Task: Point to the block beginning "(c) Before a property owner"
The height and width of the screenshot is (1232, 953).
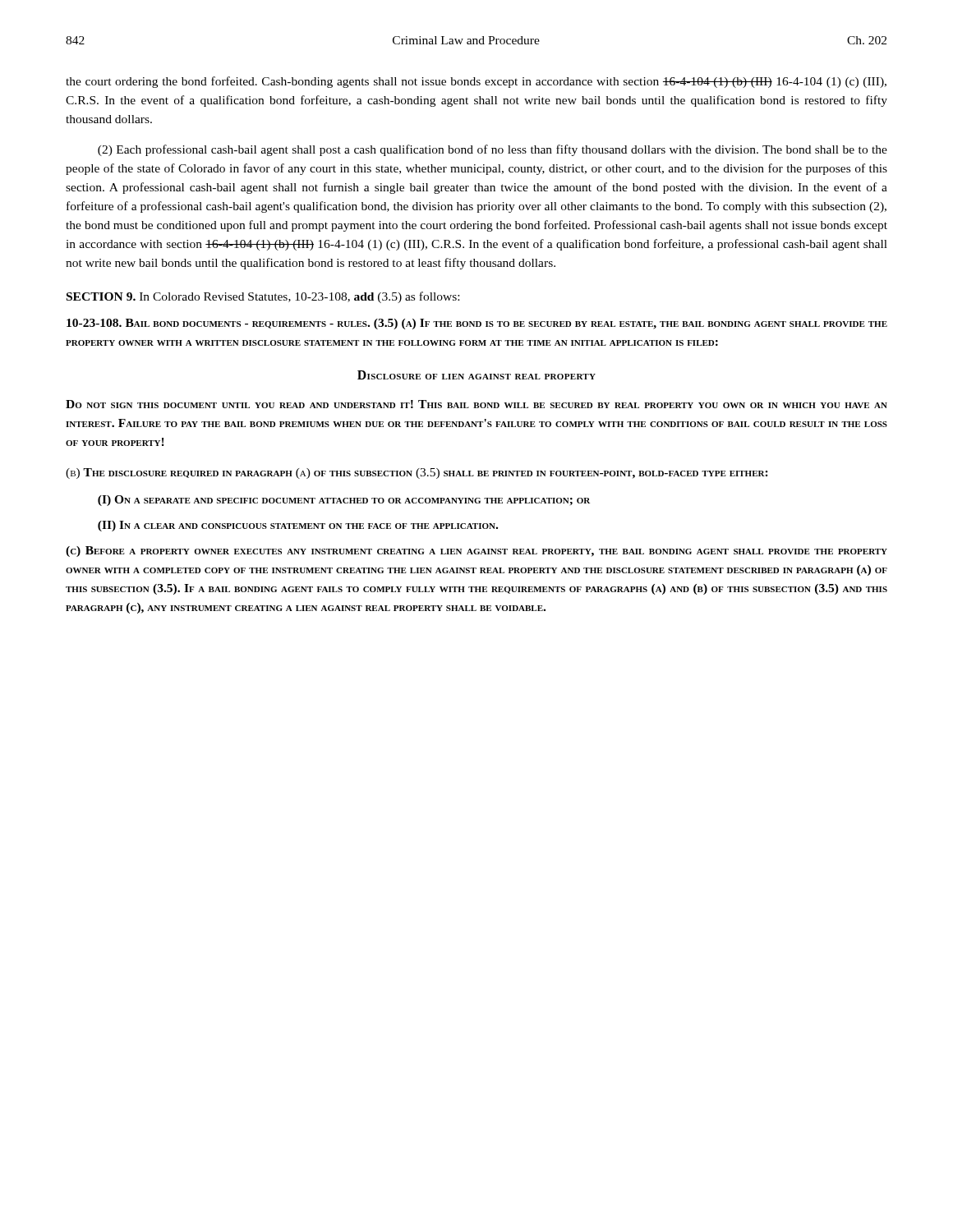Action: click(476, 578)
